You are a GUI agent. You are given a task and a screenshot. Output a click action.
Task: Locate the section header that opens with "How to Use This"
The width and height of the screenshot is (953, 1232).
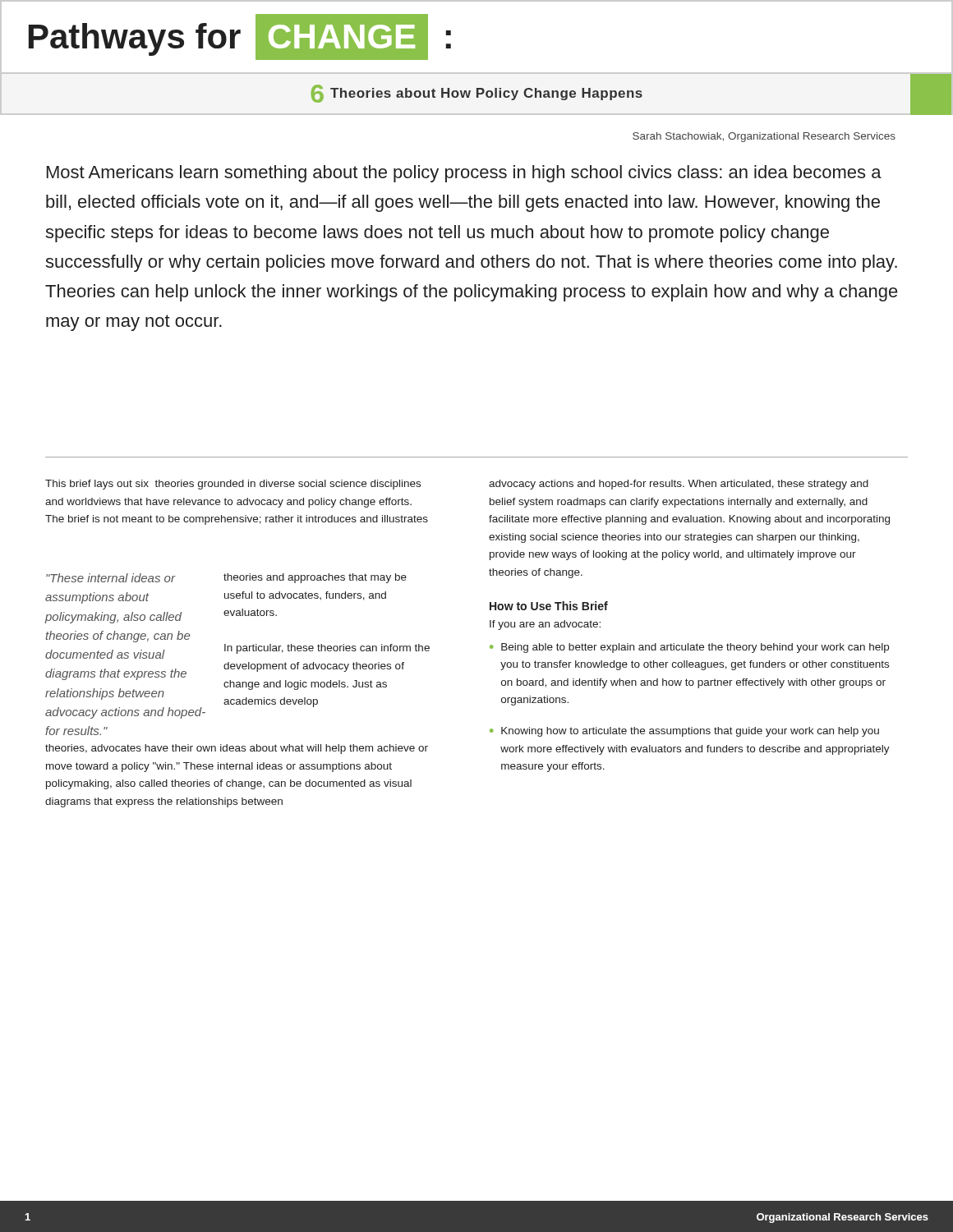coord(548,606)
